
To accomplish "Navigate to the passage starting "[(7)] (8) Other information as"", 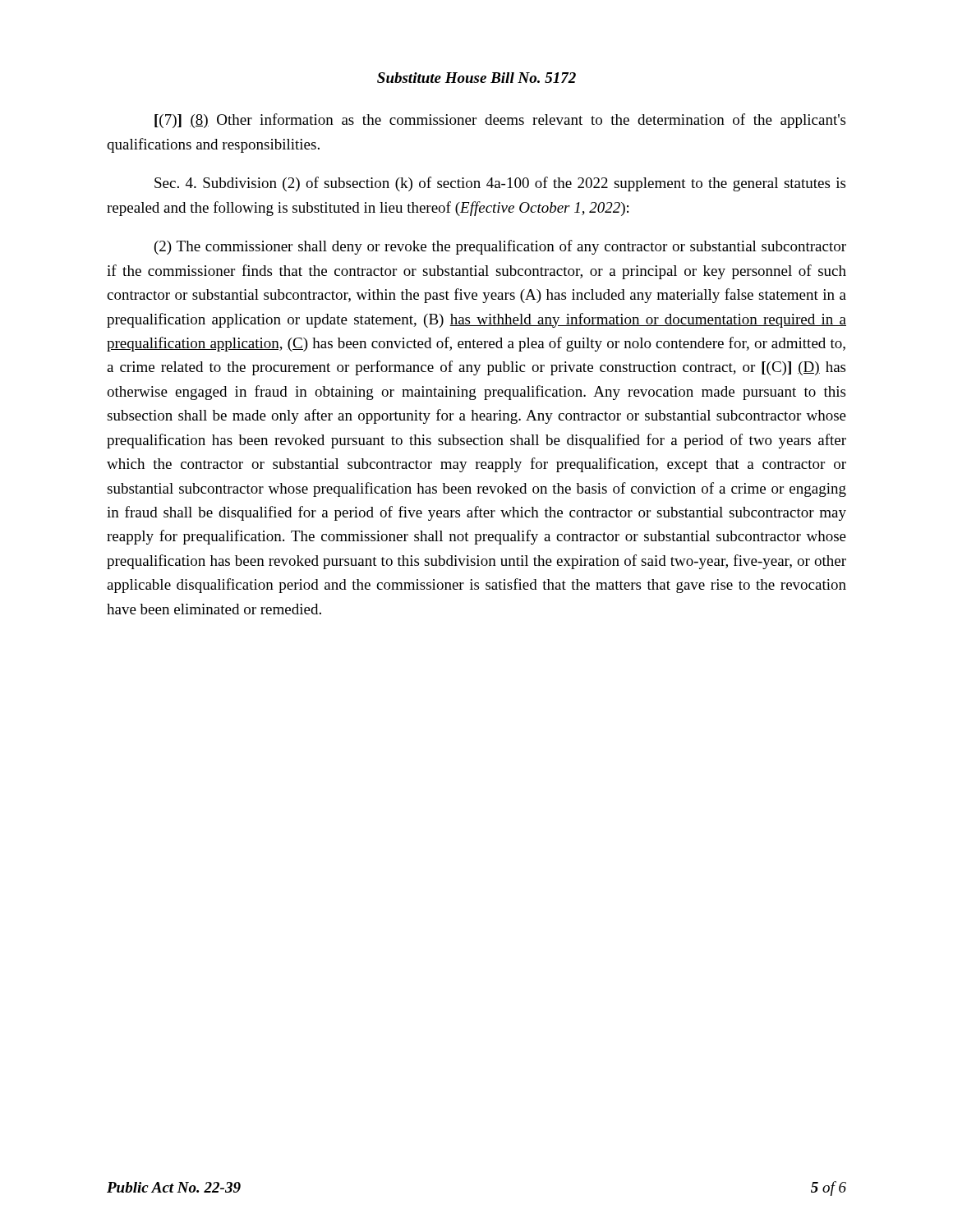I will point(476,364).
